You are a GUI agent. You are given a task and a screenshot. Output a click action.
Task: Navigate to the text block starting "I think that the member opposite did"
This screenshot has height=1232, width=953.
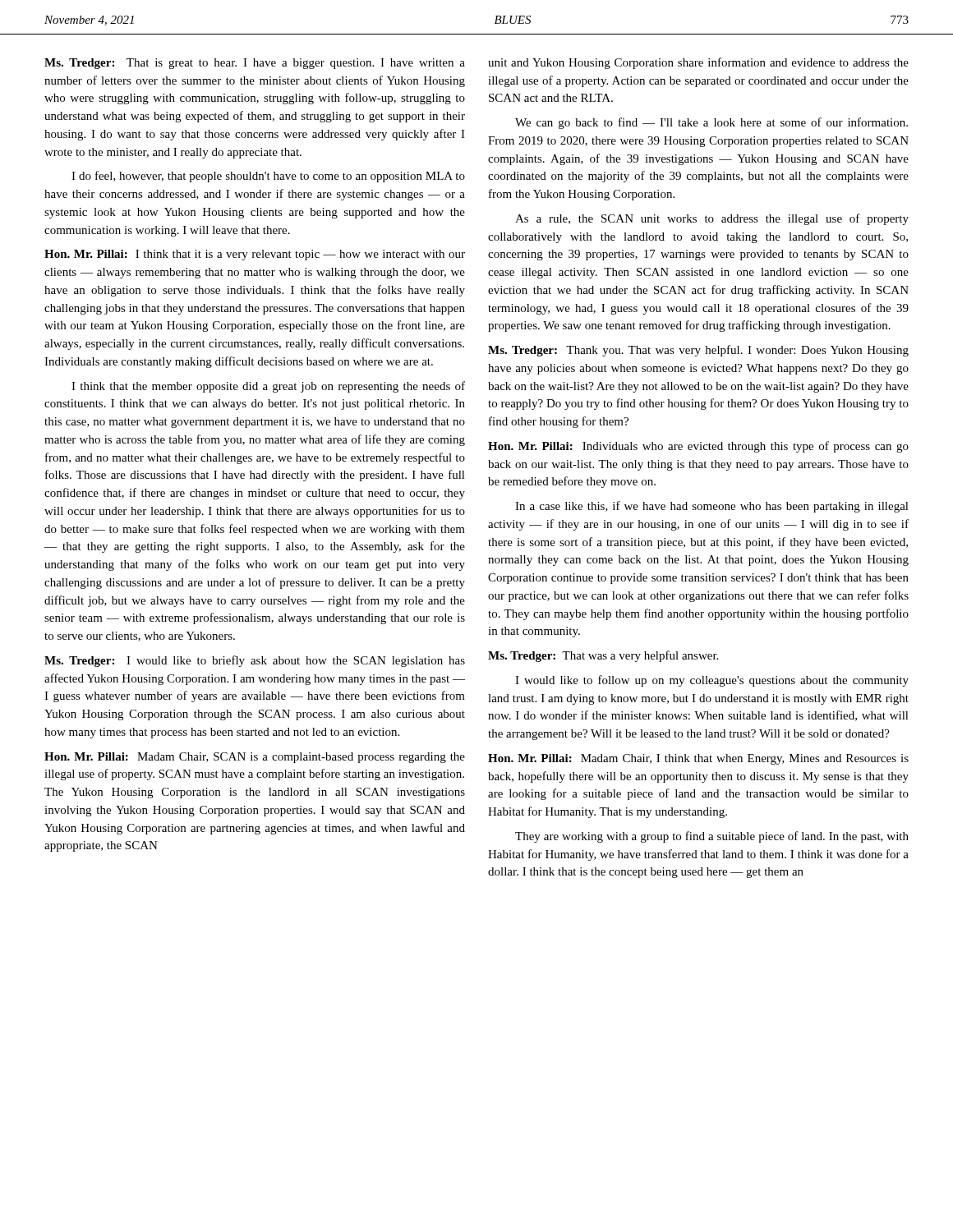pos(255,511)
